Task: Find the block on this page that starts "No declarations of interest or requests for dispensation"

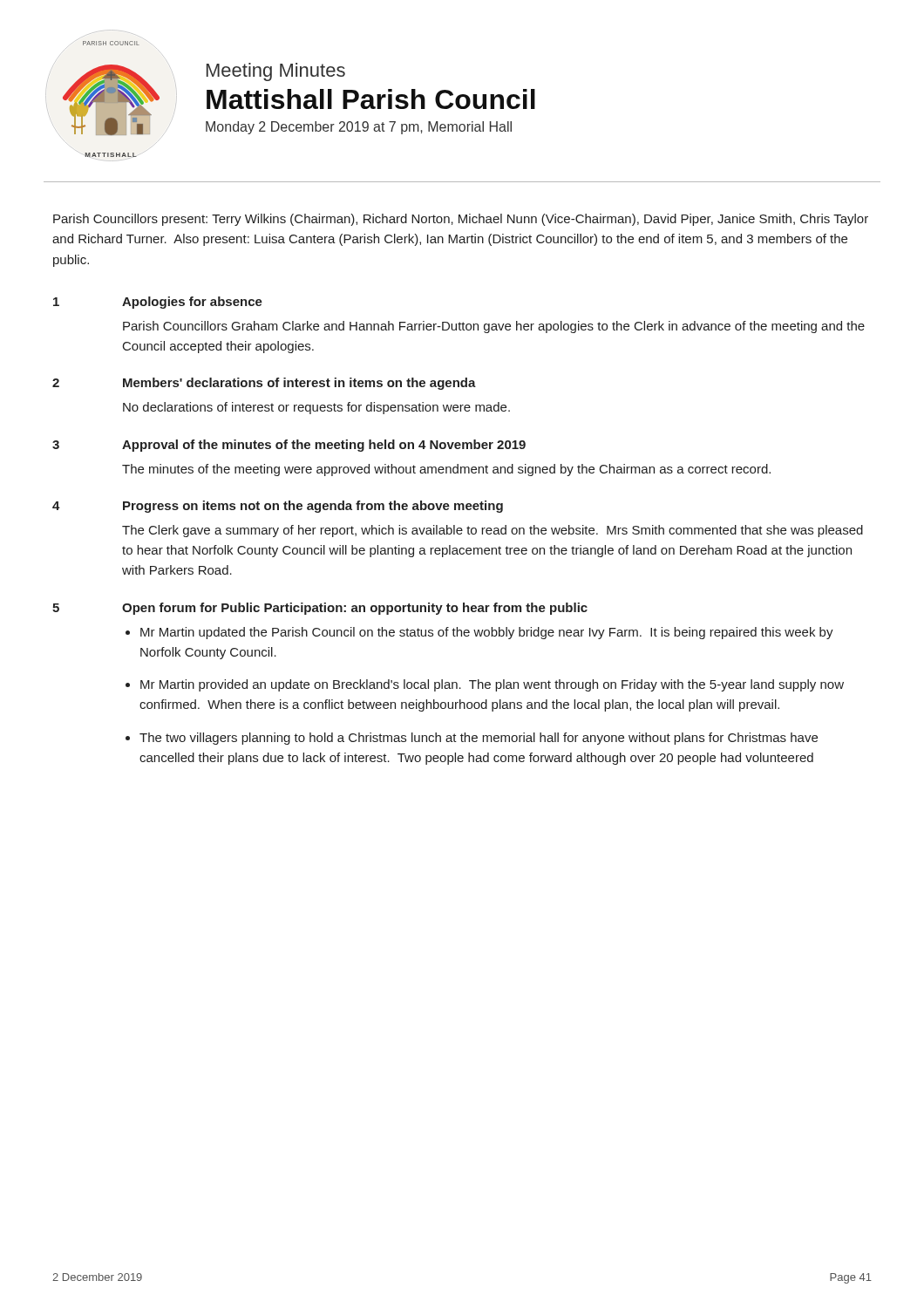Action: (316, 407)
